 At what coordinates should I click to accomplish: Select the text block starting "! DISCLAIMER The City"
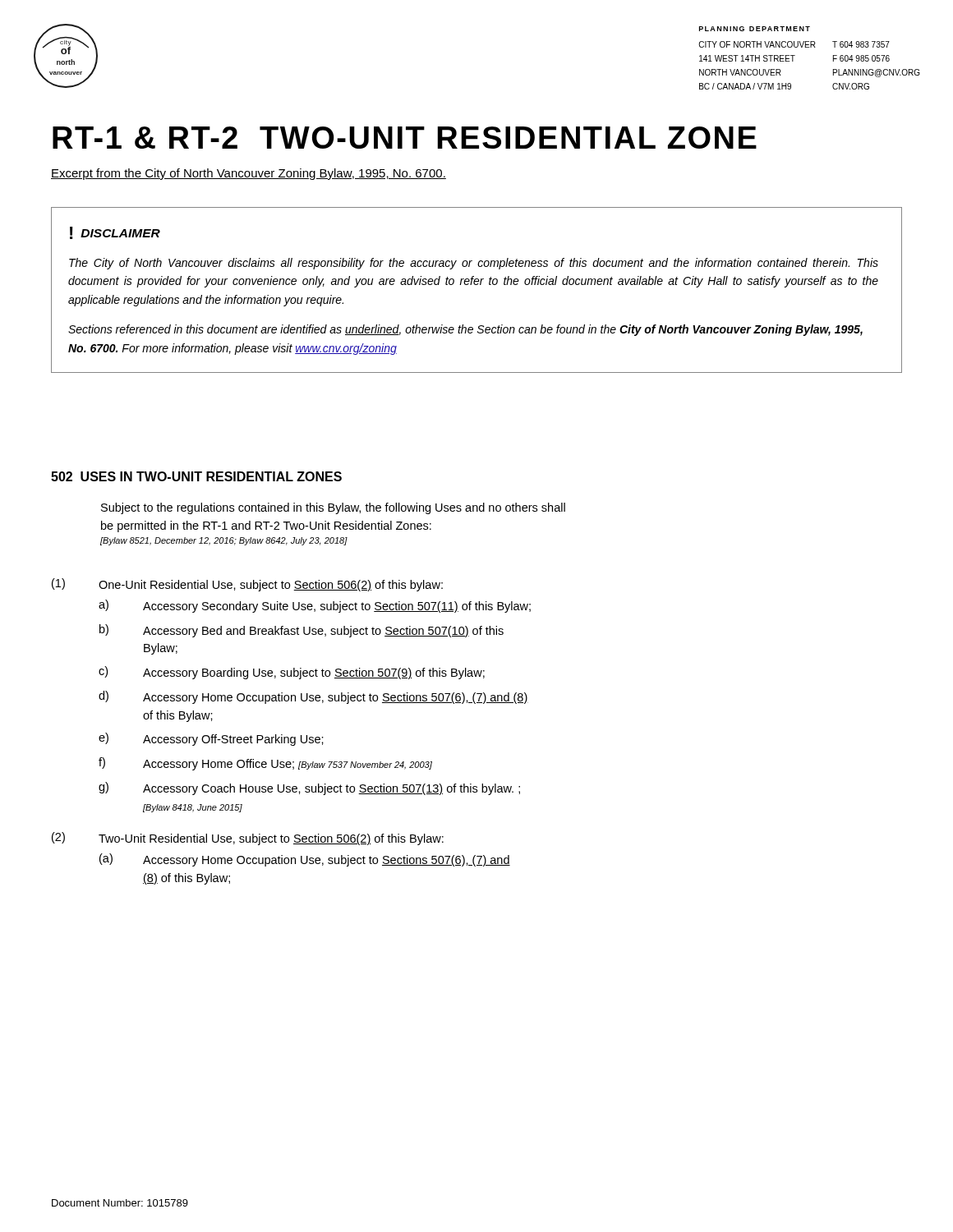[x=473, y=290]
